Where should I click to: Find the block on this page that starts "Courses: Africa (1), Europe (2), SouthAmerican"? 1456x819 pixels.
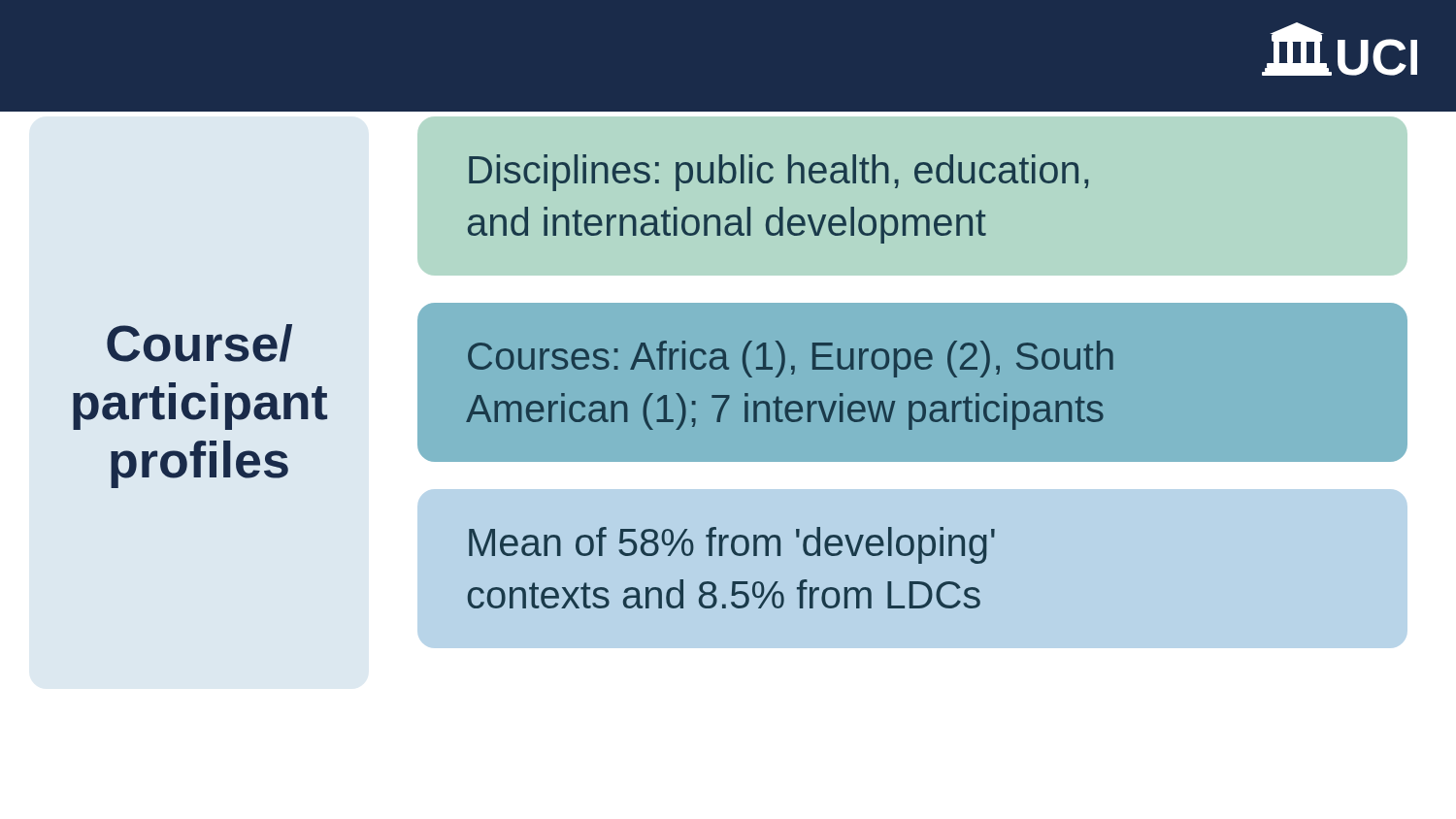912,382
